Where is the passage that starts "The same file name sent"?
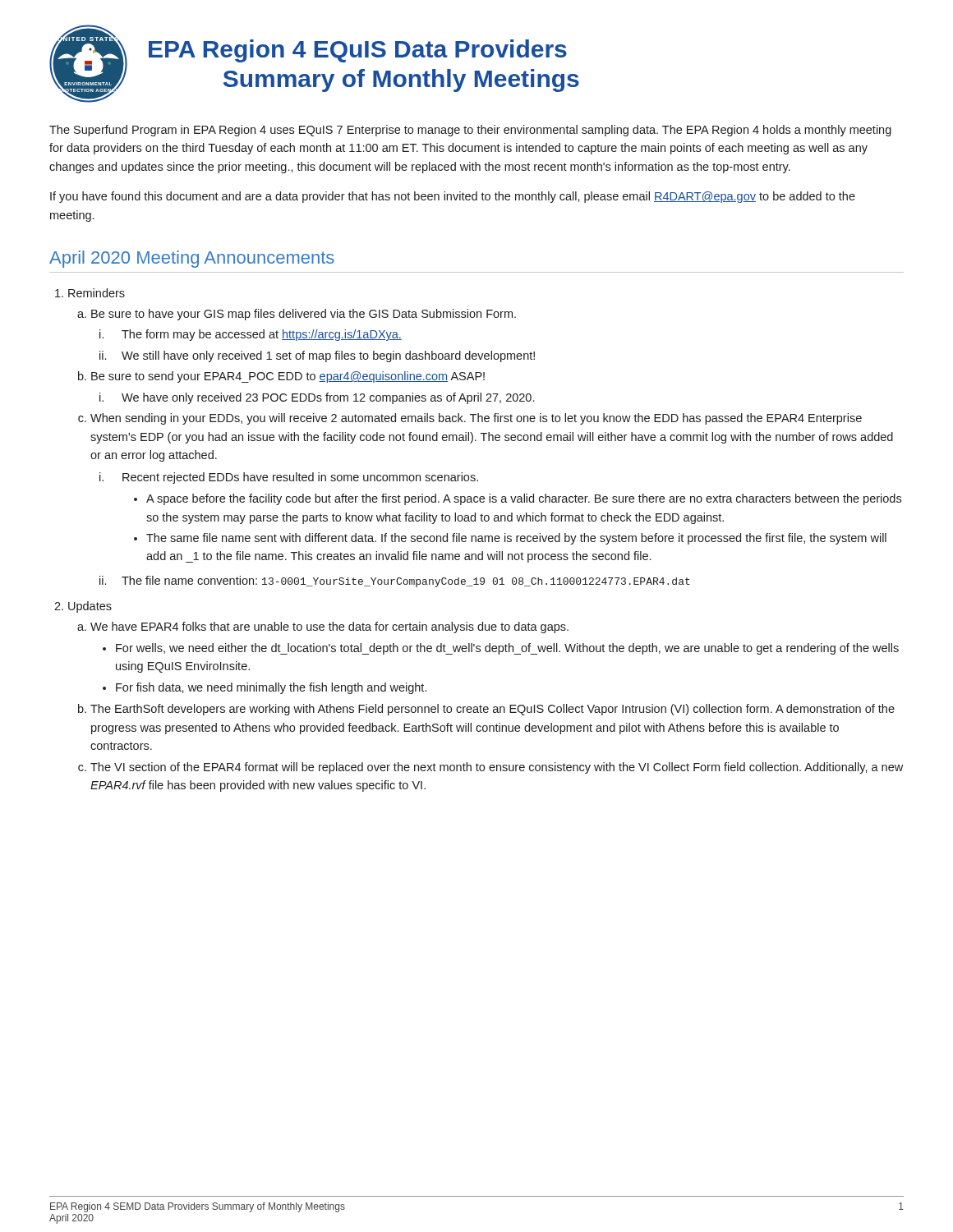Viewport: 953px width, 1232px height. coord(517,547)
